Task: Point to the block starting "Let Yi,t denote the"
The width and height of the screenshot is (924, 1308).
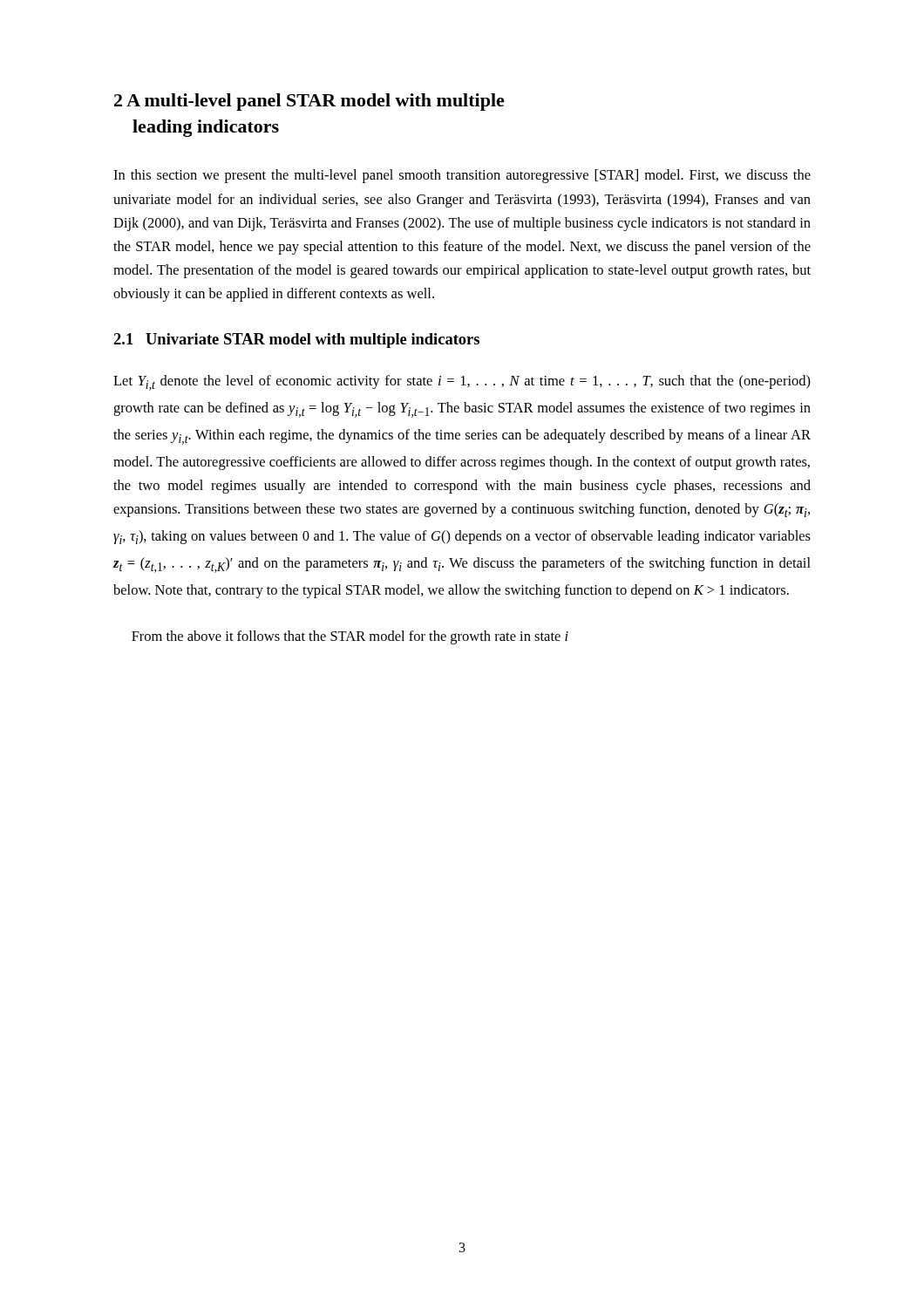Action: (462, 485)
